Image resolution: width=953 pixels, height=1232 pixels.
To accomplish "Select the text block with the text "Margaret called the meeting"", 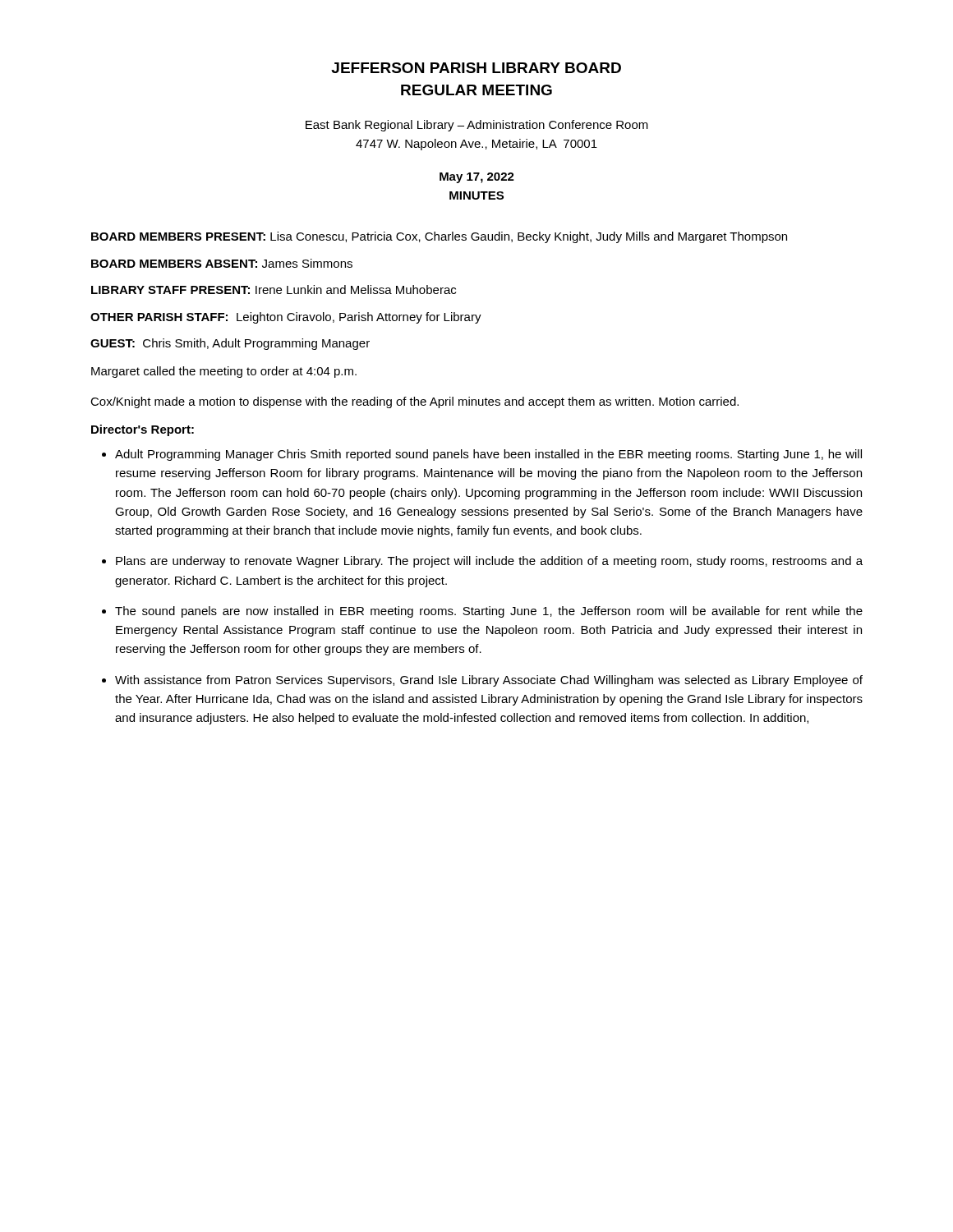I will tap(224, 371).
